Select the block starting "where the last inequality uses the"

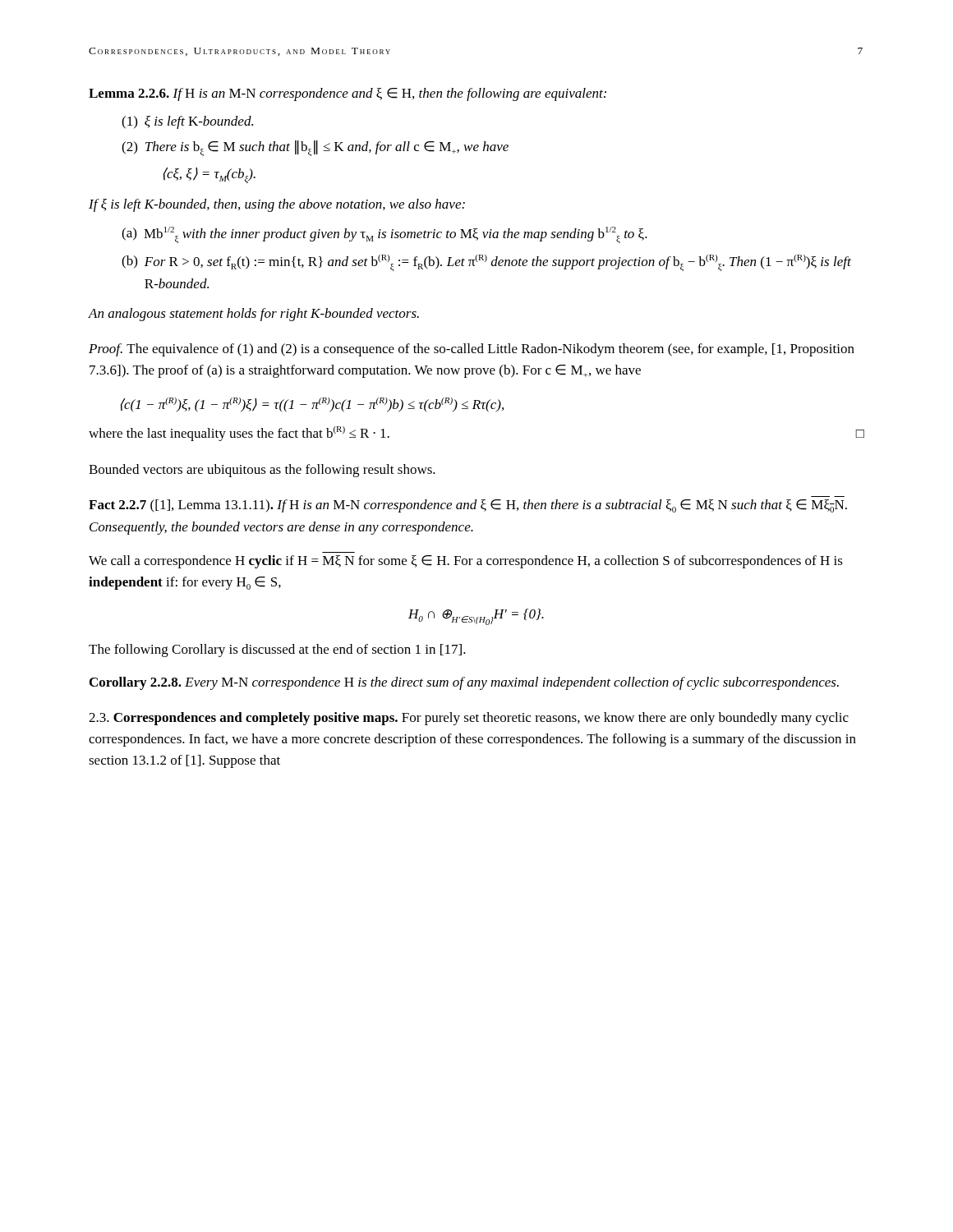(242, 434)
